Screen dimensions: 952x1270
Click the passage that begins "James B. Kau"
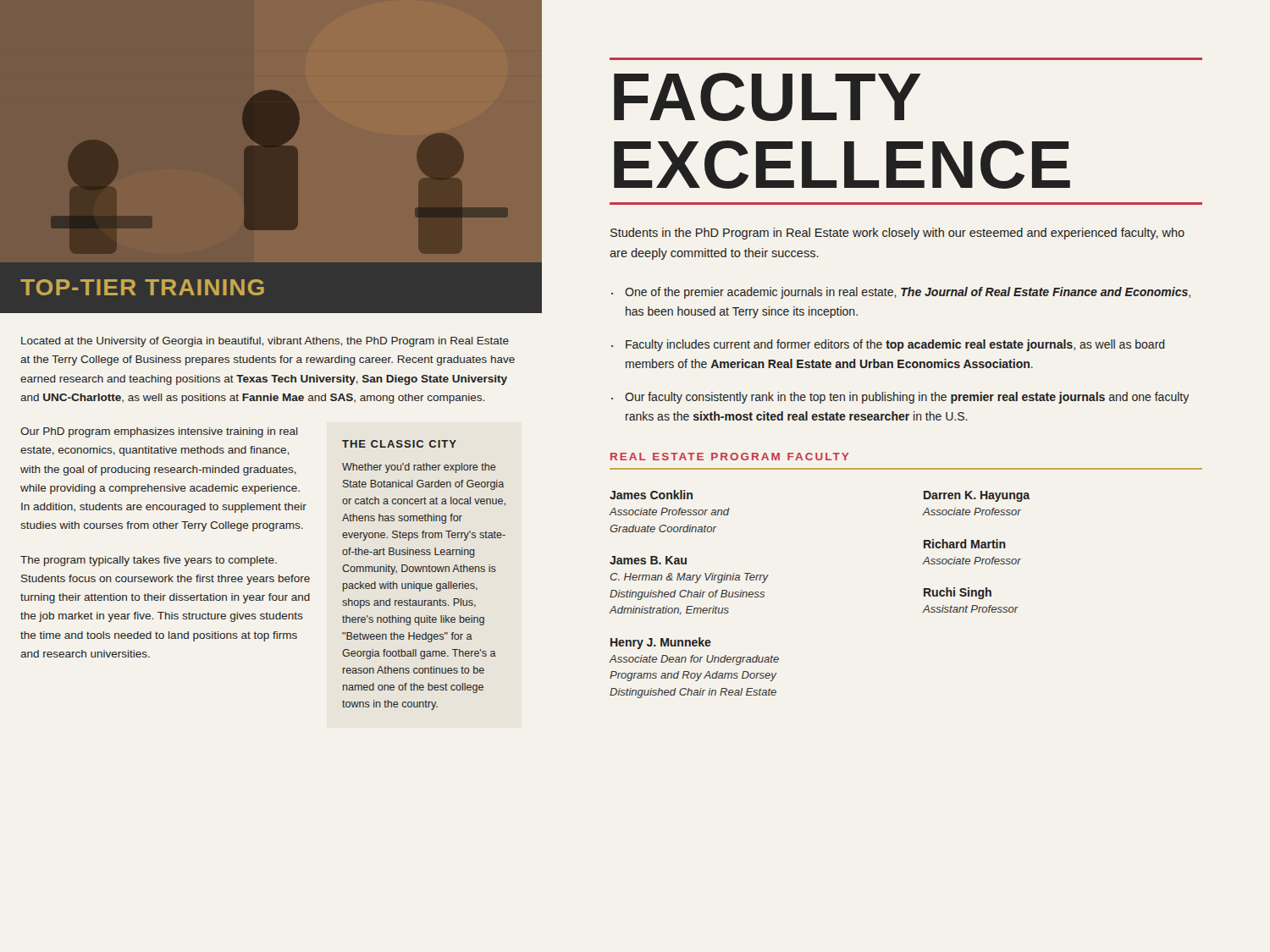click(x=749, y=586)
